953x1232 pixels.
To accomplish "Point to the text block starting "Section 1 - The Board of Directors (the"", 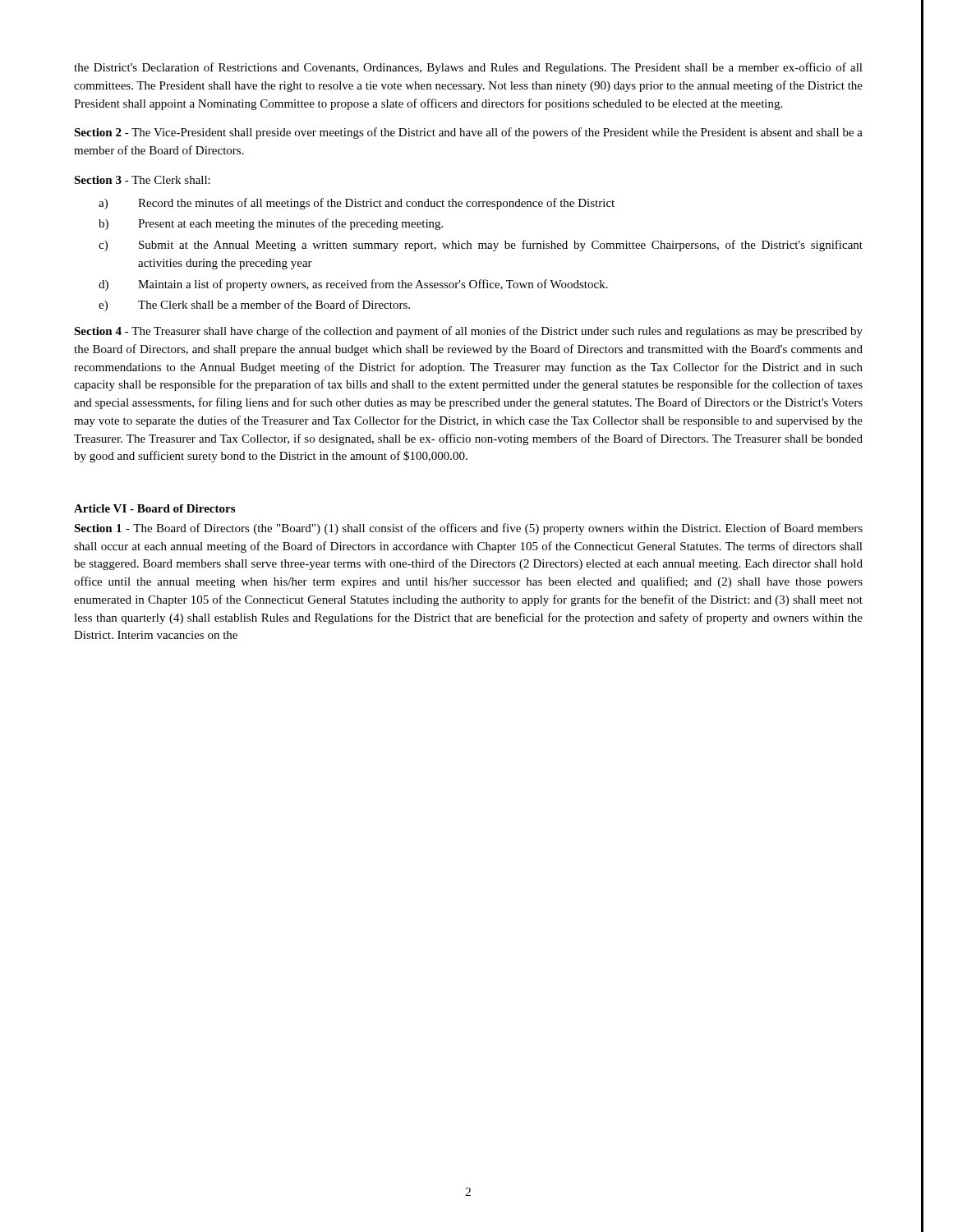I will [x=468, y=582].
